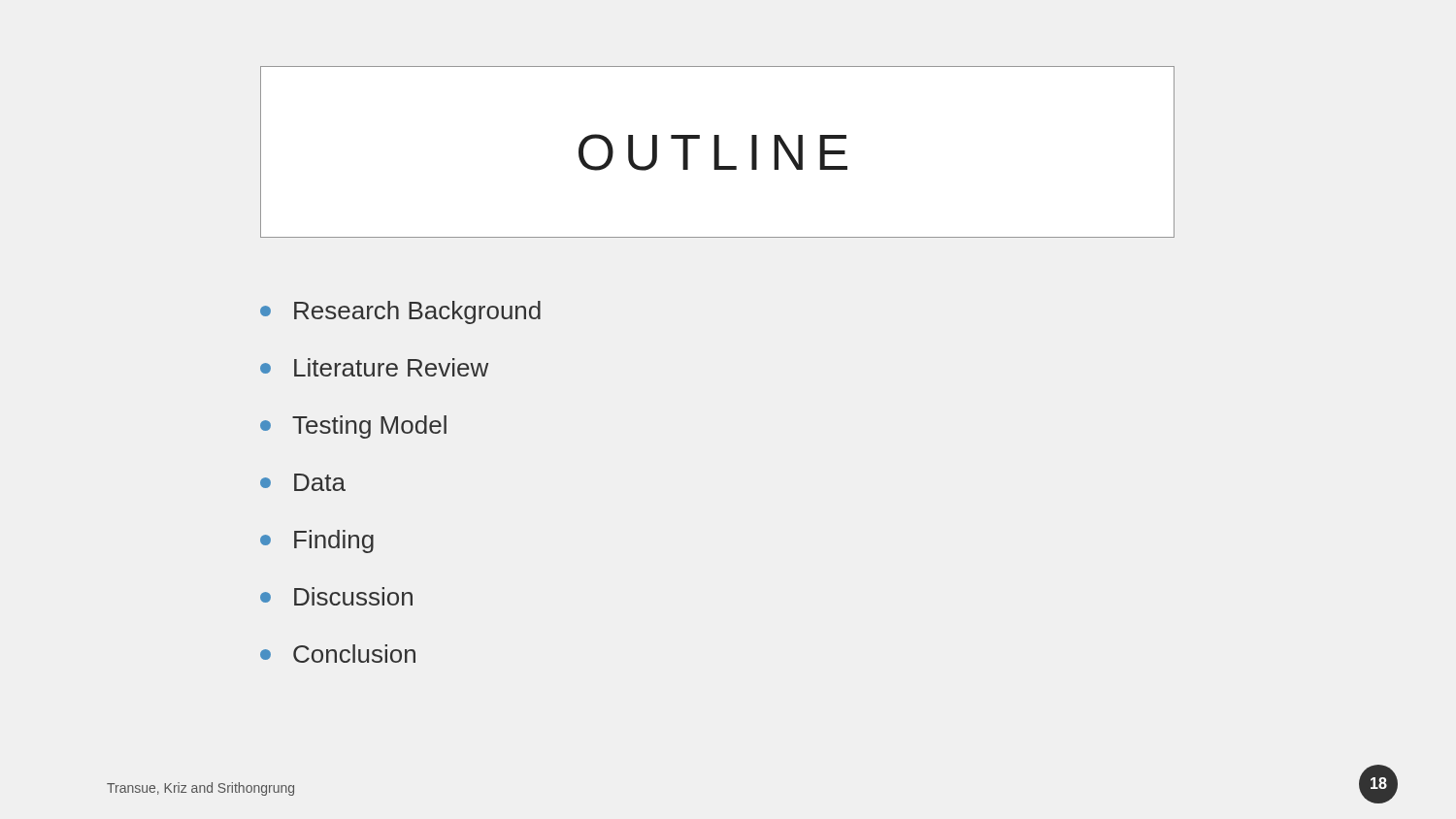The width and height of the screenshot is (1456, 819).
Task: Click where it says "Literature Review"
Action: (374, 368)
